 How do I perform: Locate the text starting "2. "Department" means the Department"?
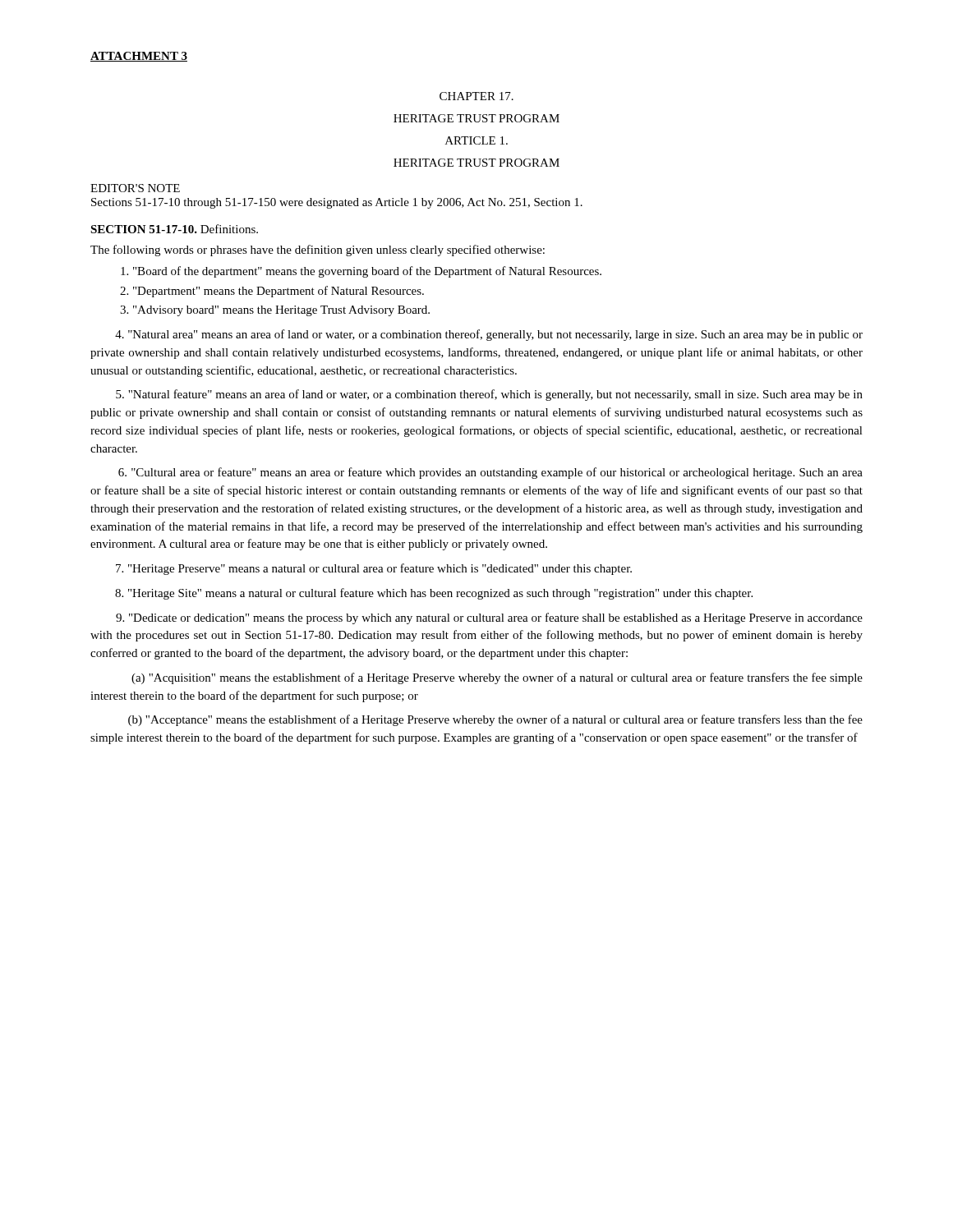[272, 290]
